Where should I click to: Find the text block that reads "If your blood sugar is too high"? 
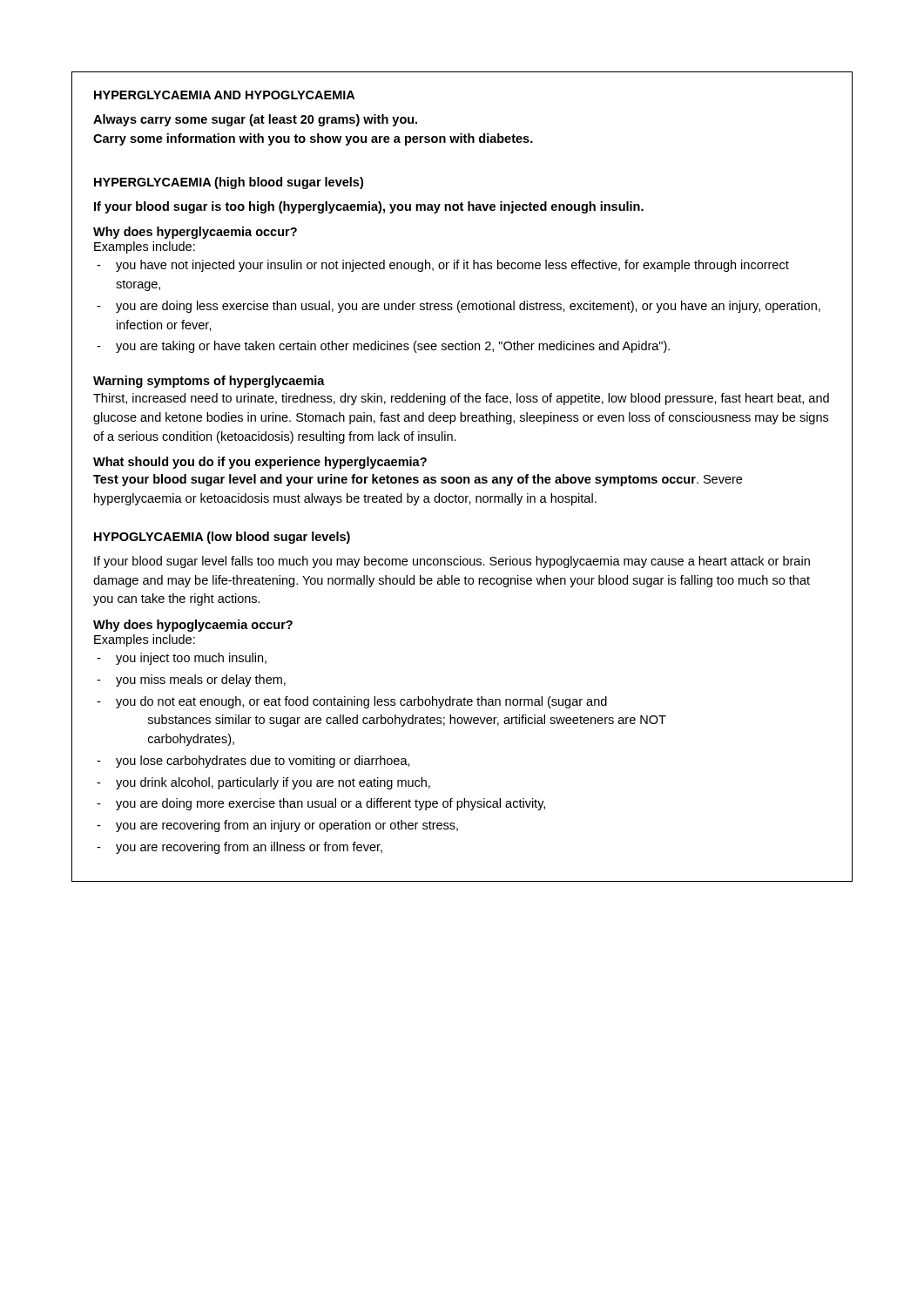click(369, 206)
